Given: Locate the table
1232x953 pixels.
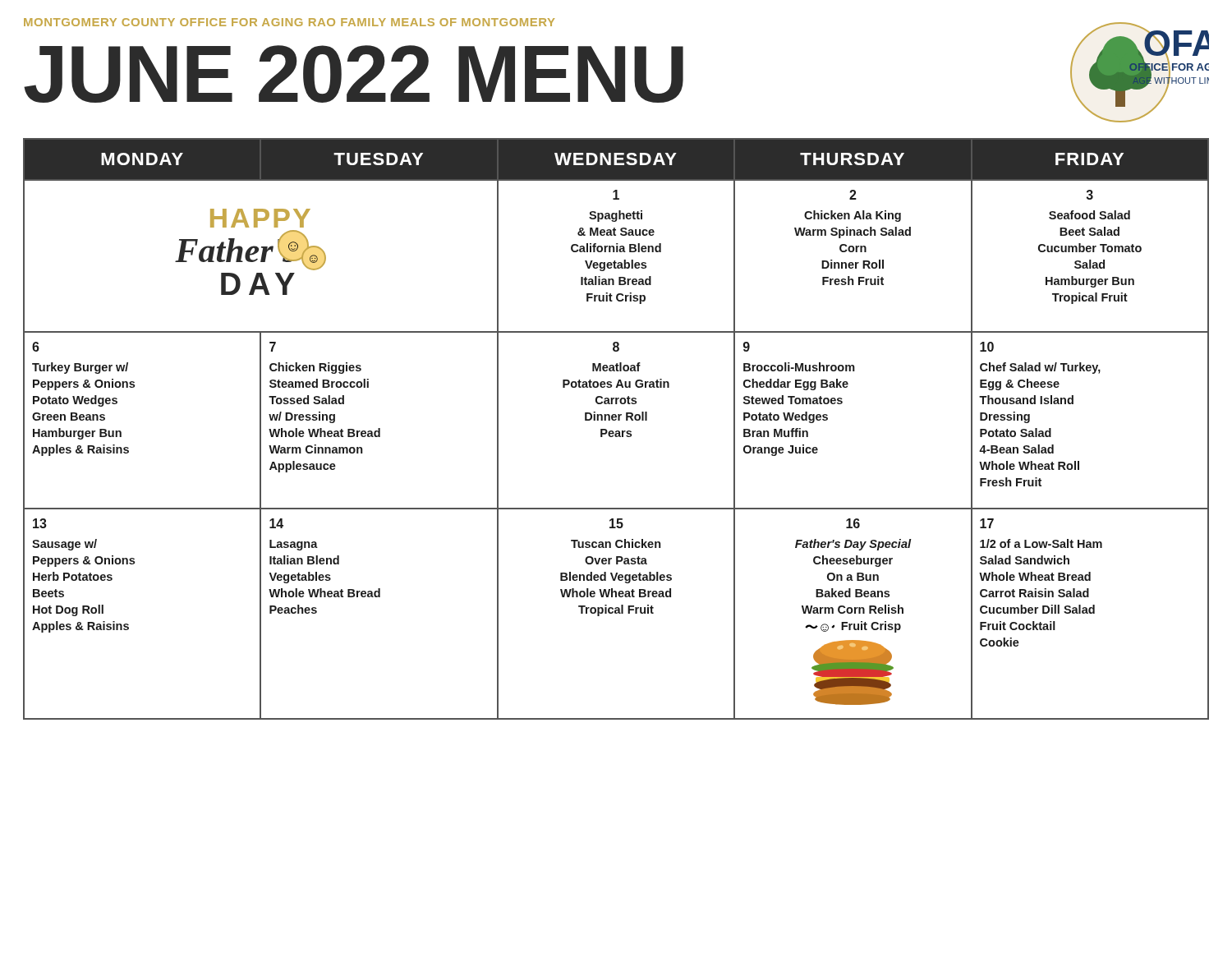Looking at the screenshot, I should click(x=616, y=429).
